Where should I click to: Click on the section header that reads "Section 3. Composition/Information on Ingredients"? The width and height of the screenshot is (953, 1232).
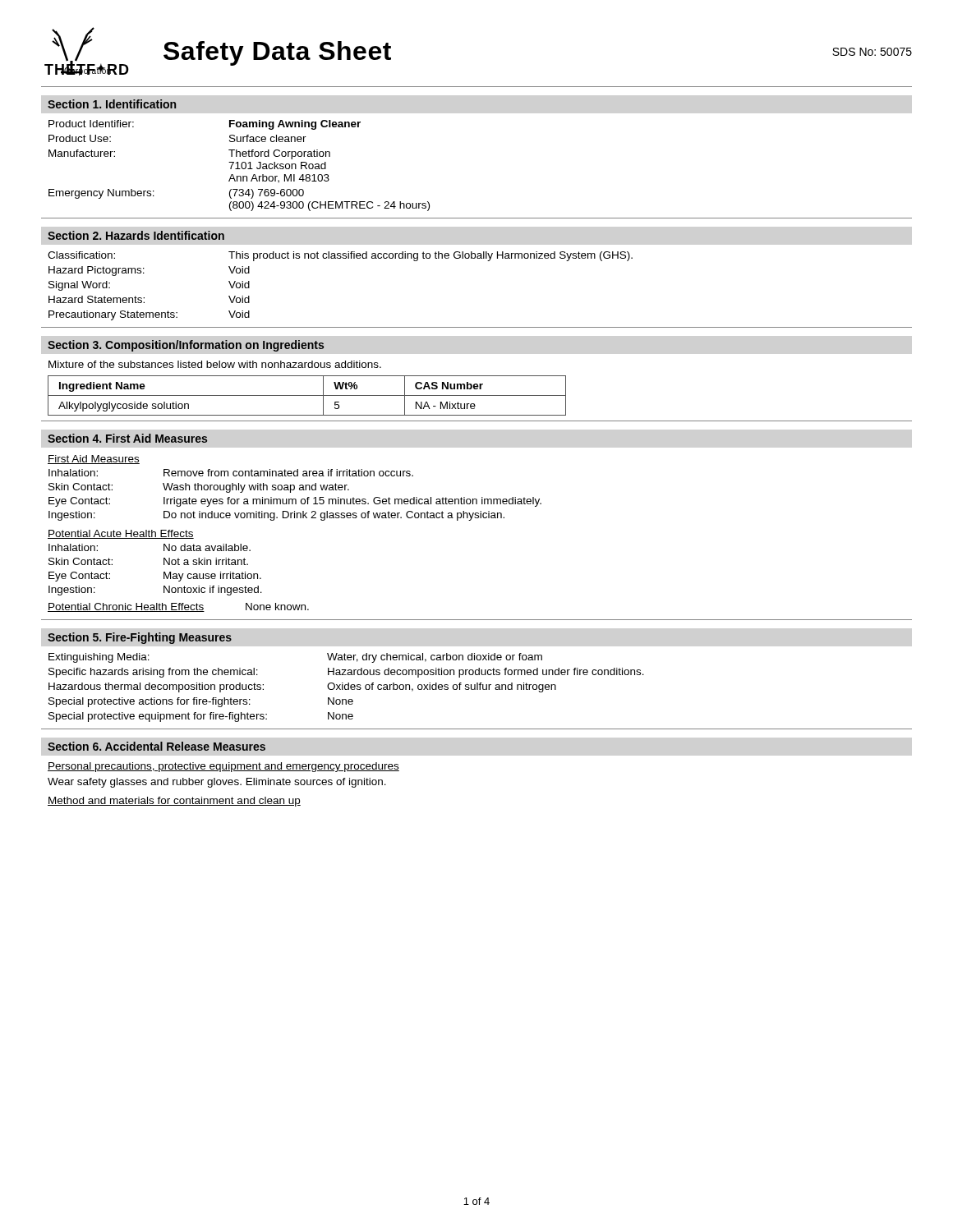tap(186, 345)
